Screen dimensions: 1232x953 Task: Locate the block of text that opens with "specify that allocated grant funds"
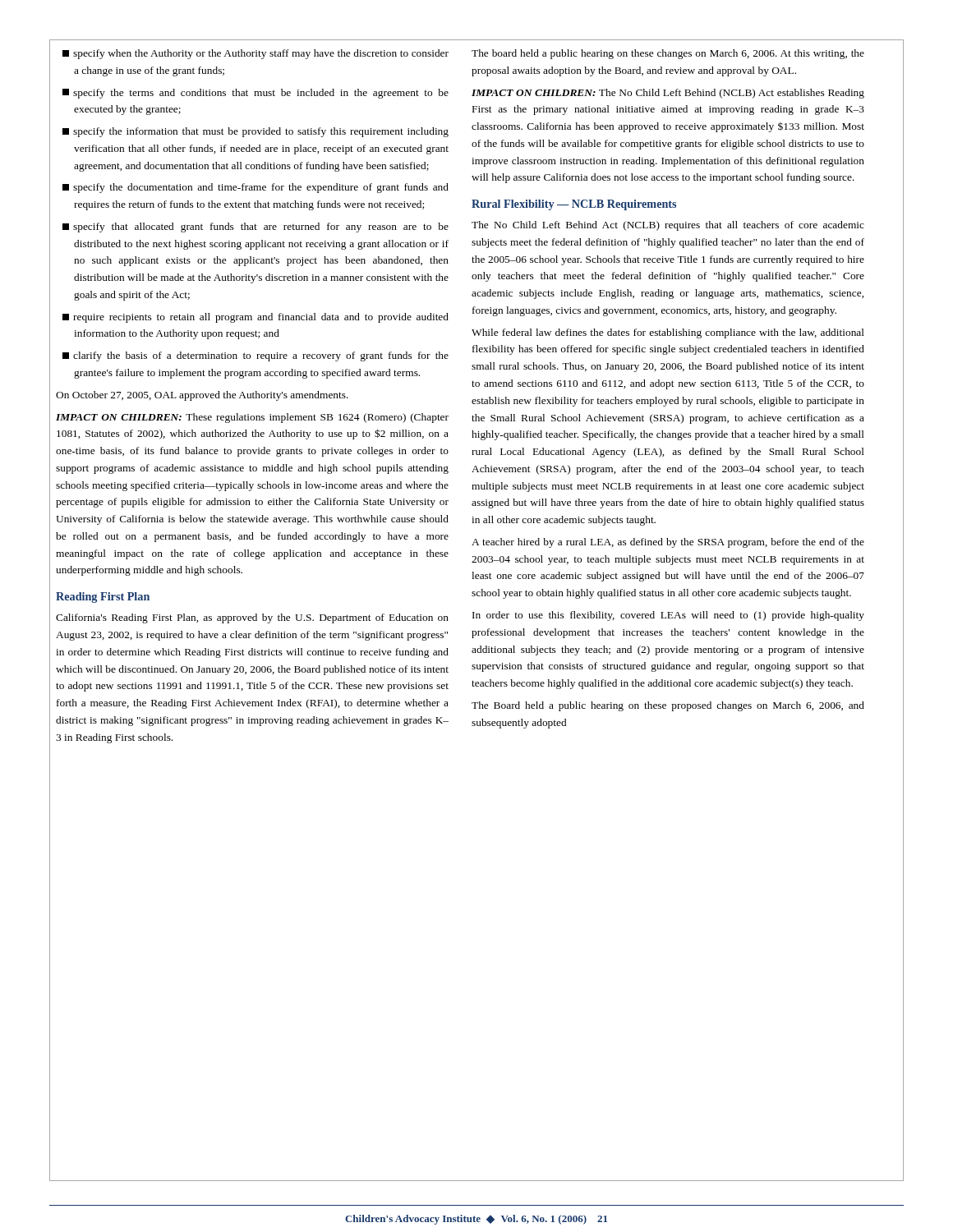coord(255,260)
